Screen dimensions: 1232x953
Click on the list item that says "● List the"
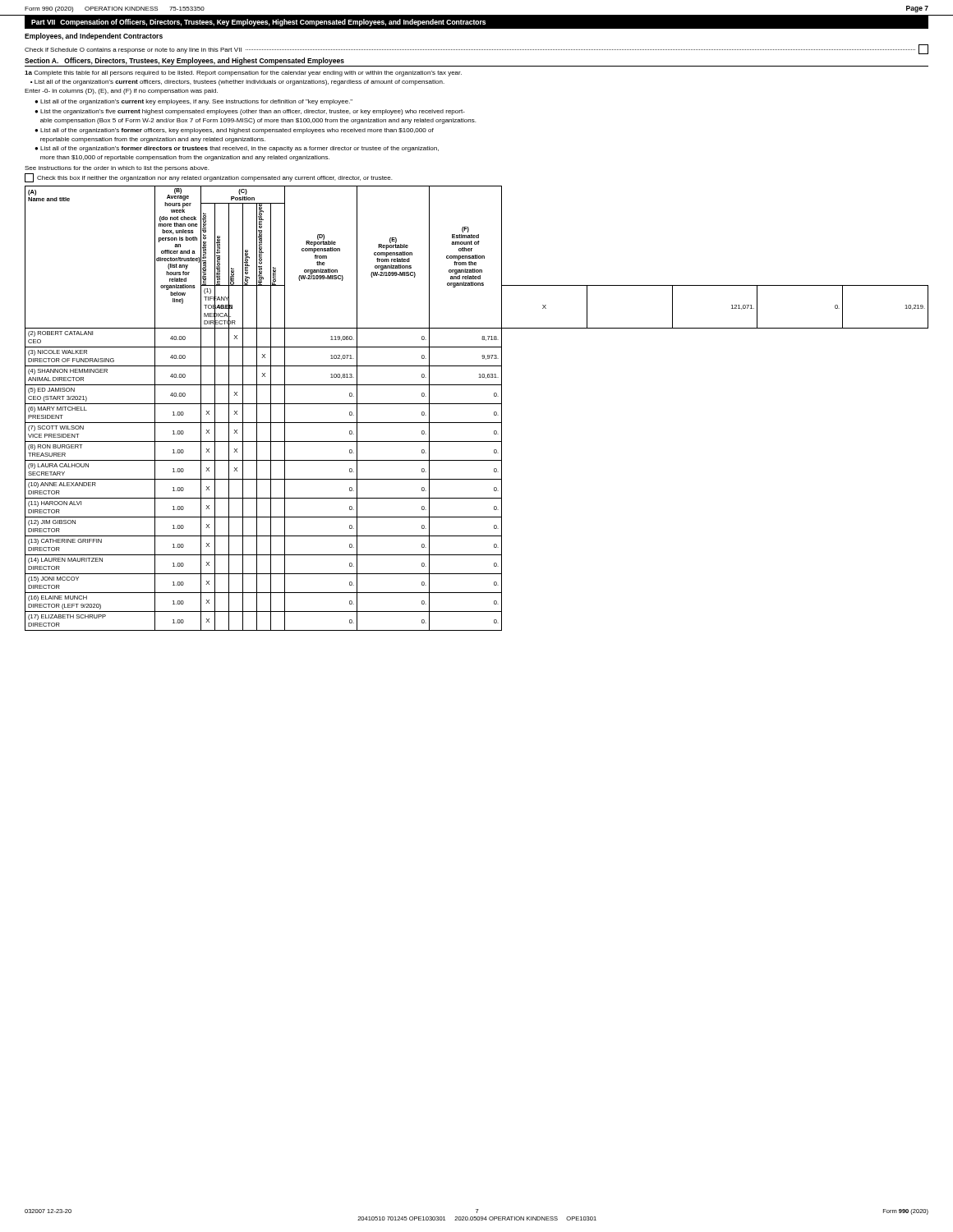[x=255, y=116]
